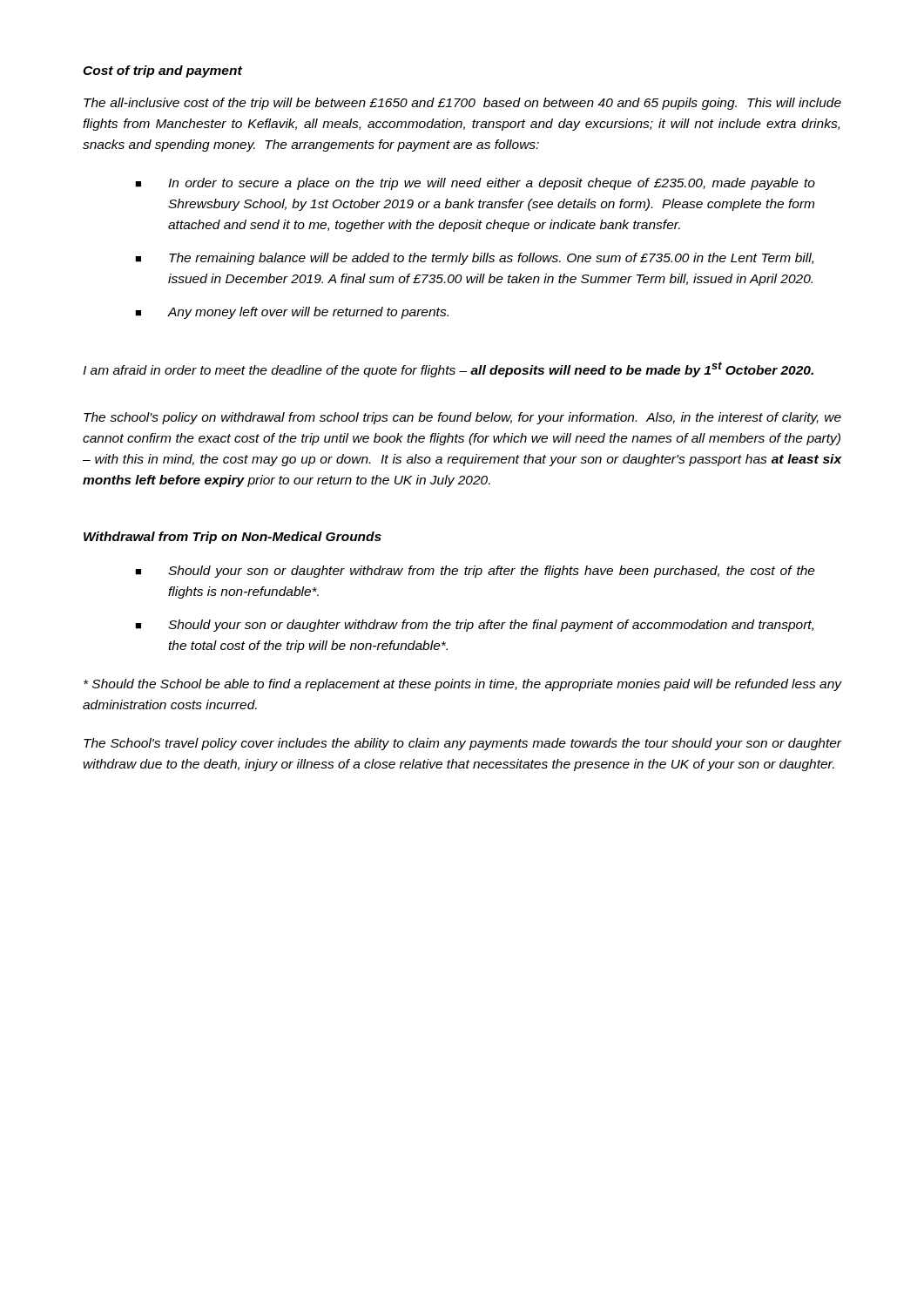Point to the block beginning "I am afraid in"
Viewport: 924px width, 1307px height.
pyautogui.click(x=449, y=368)
